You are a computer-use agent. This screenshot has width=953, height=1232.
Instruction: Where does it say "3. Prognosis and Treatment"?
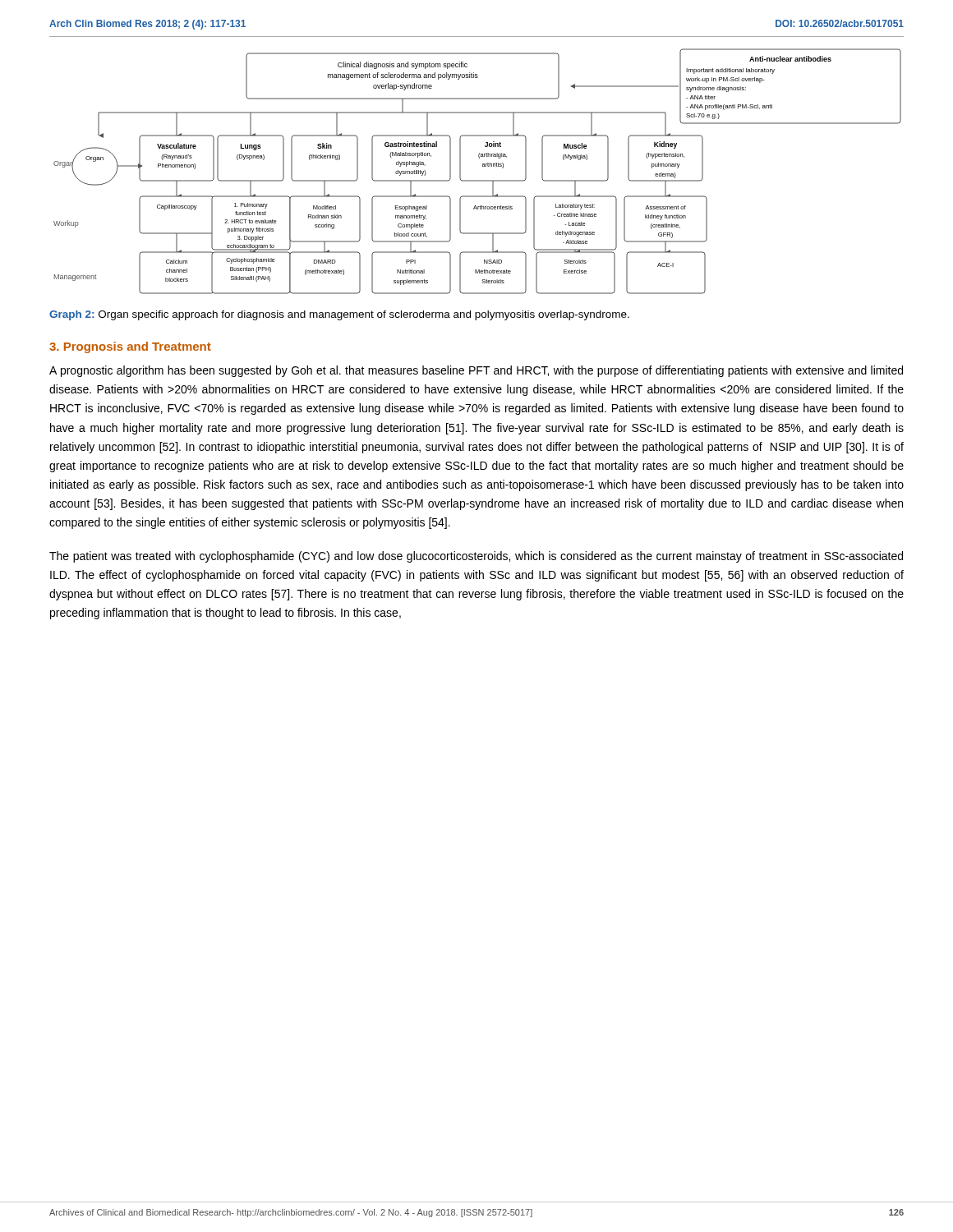pos(130,346)
